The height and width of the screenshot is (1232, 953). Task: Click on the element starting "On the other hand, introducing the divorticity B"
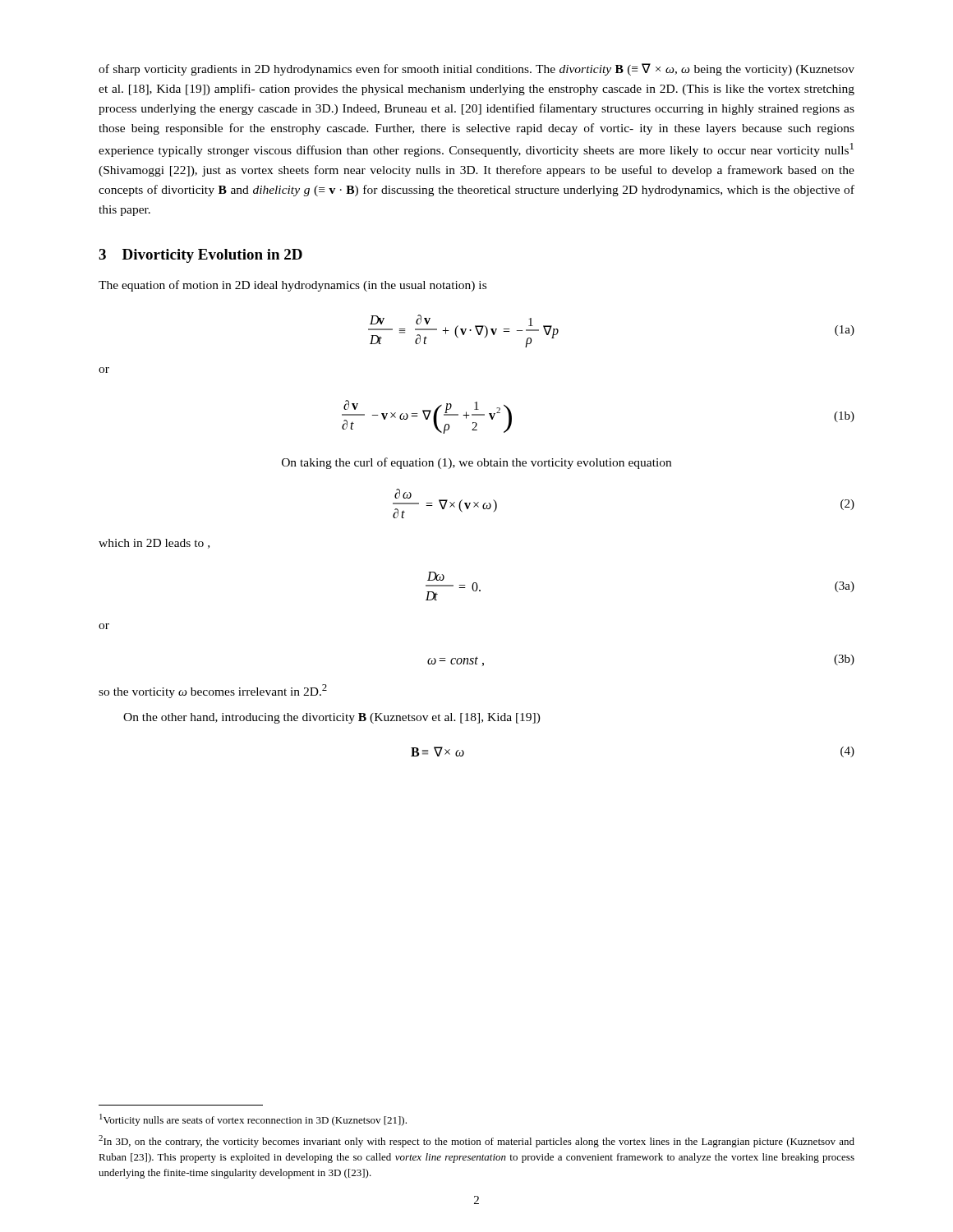pyautogui.click(x=332, y=716)
